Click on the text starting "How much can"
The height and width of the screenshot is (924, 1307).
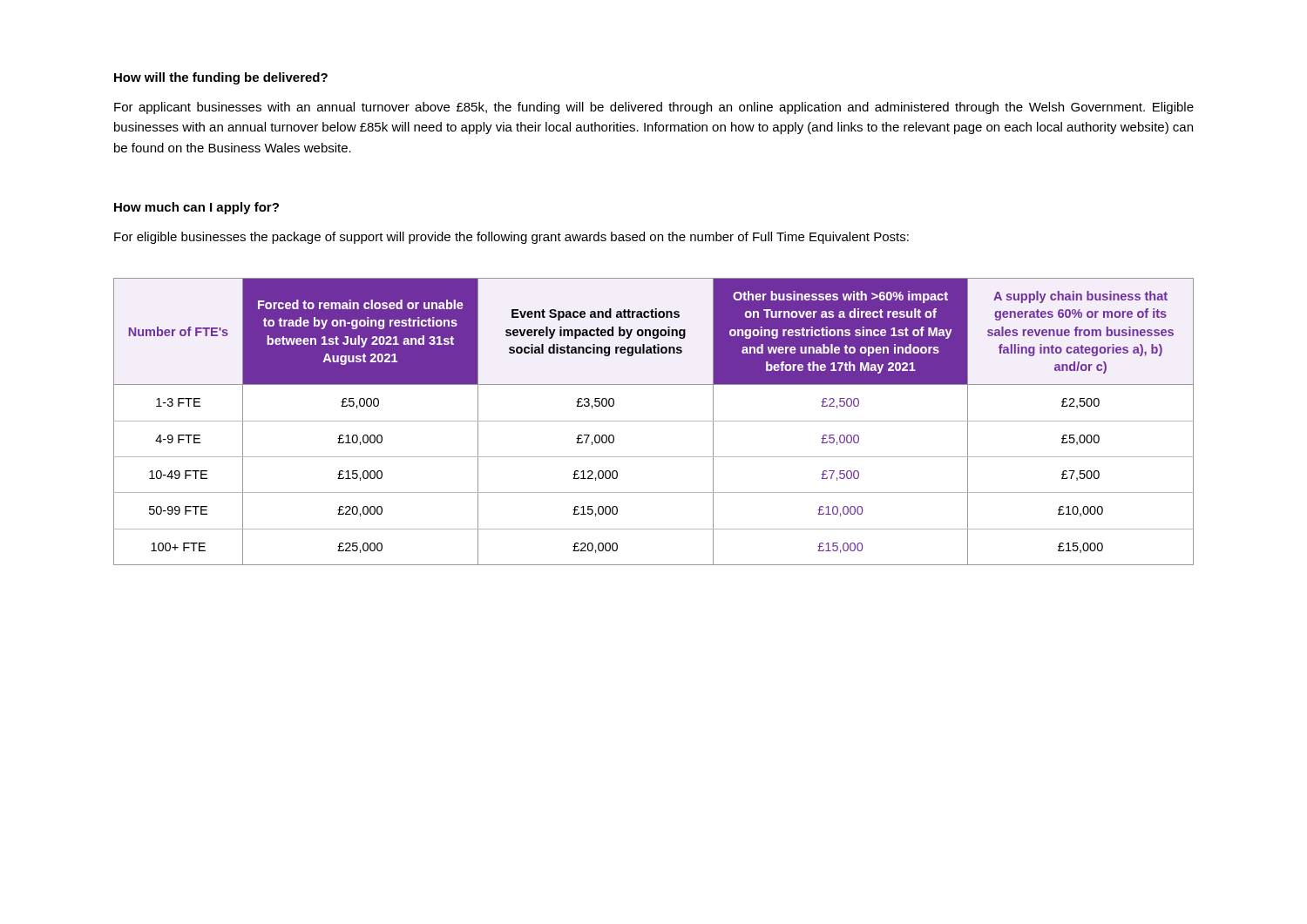pos(196,207)
